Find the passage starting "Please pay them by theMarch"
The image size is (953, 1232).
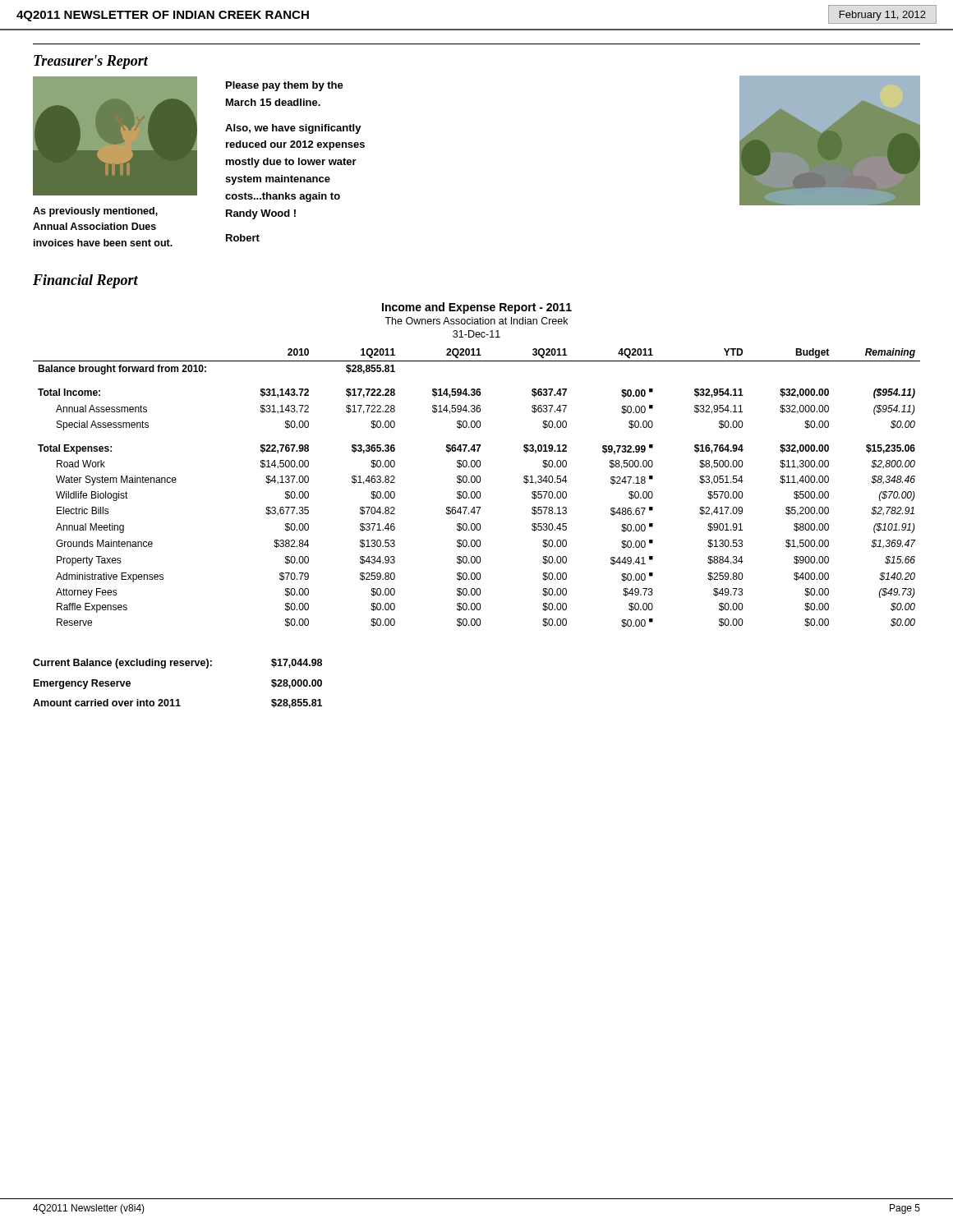point(285,86)
